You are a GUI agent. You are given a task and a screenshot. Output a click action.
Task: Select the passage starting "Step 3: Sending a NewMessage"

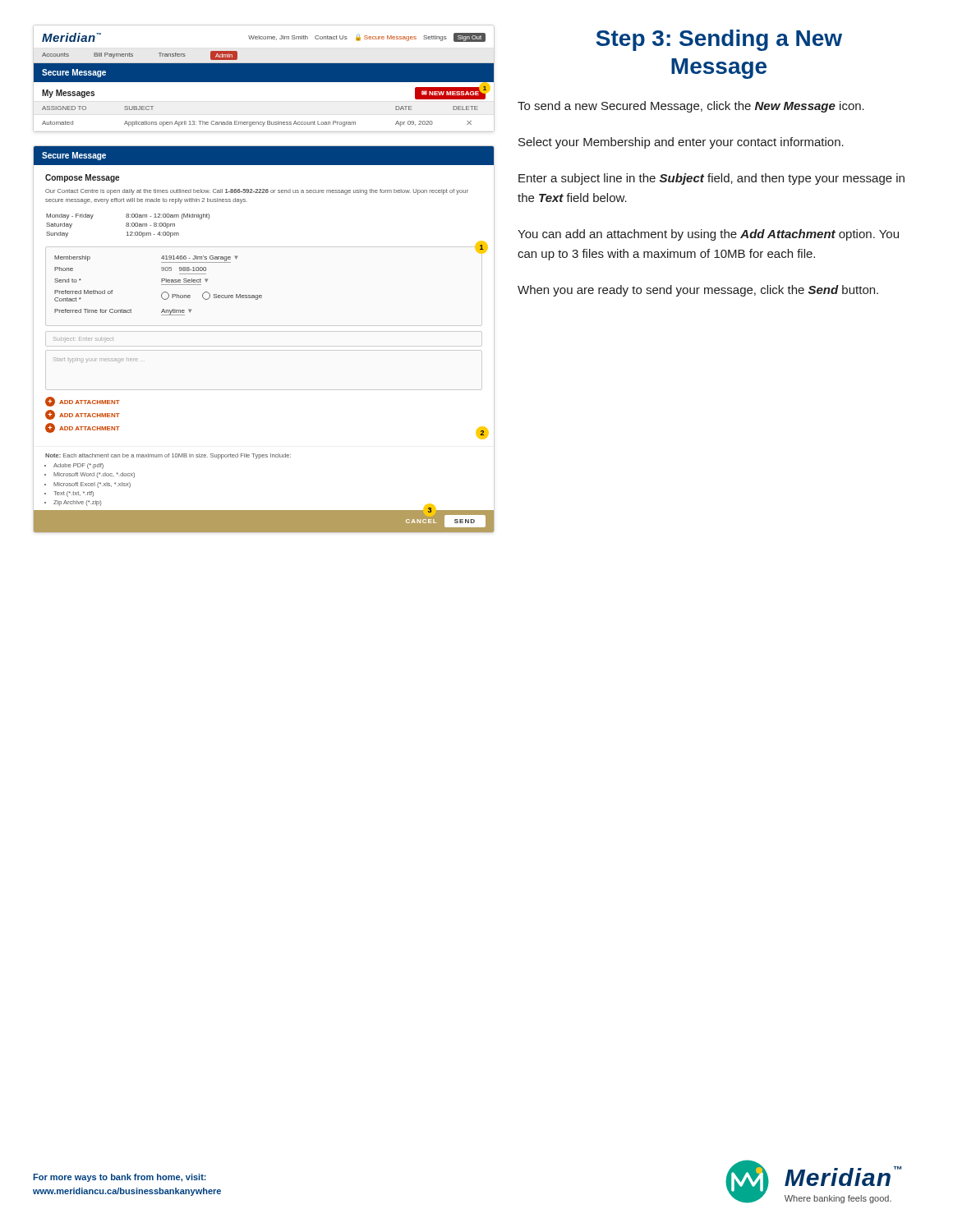719,52
